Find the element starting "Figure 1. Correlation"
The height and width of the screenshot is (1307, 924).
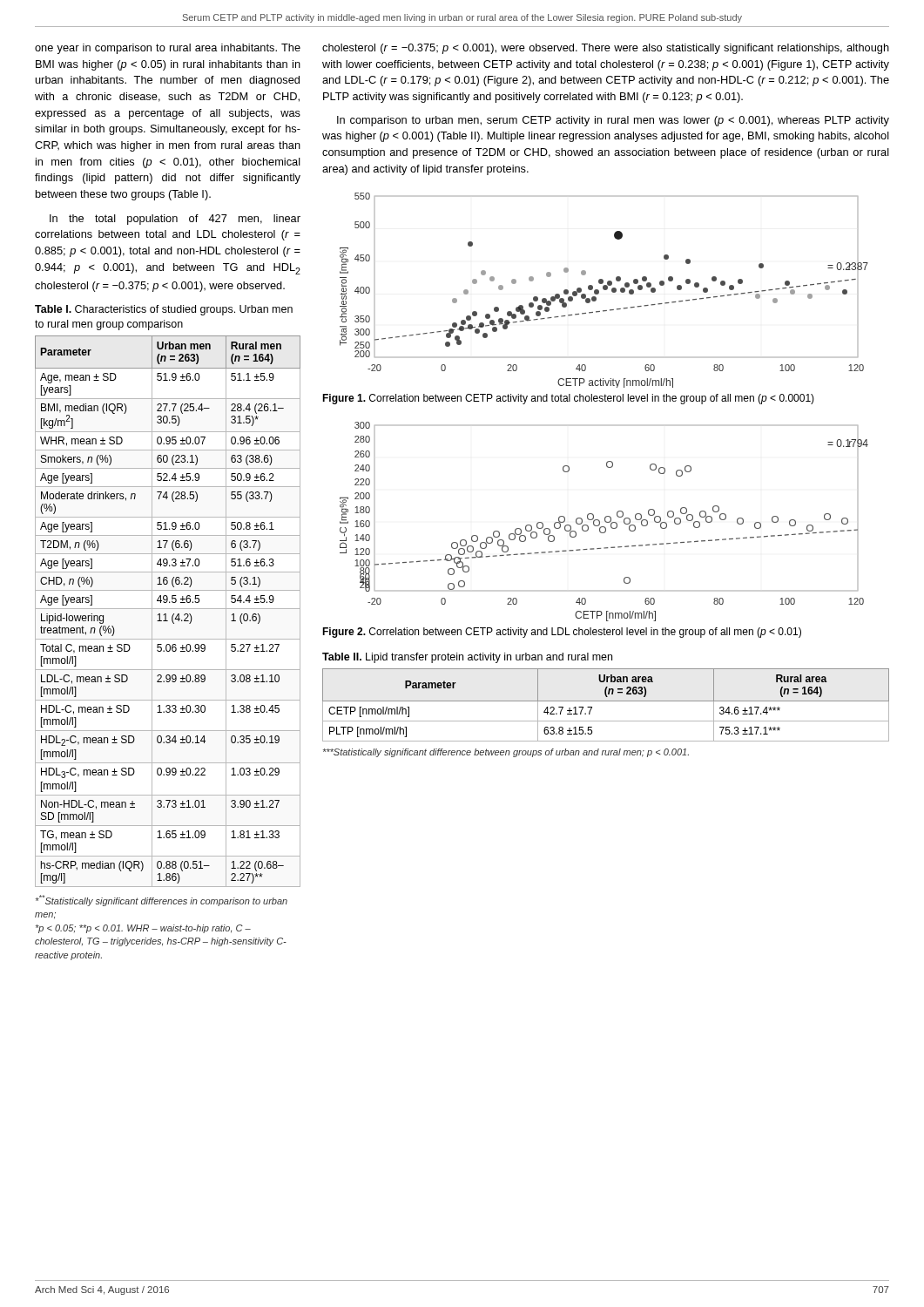coord(568,399)
